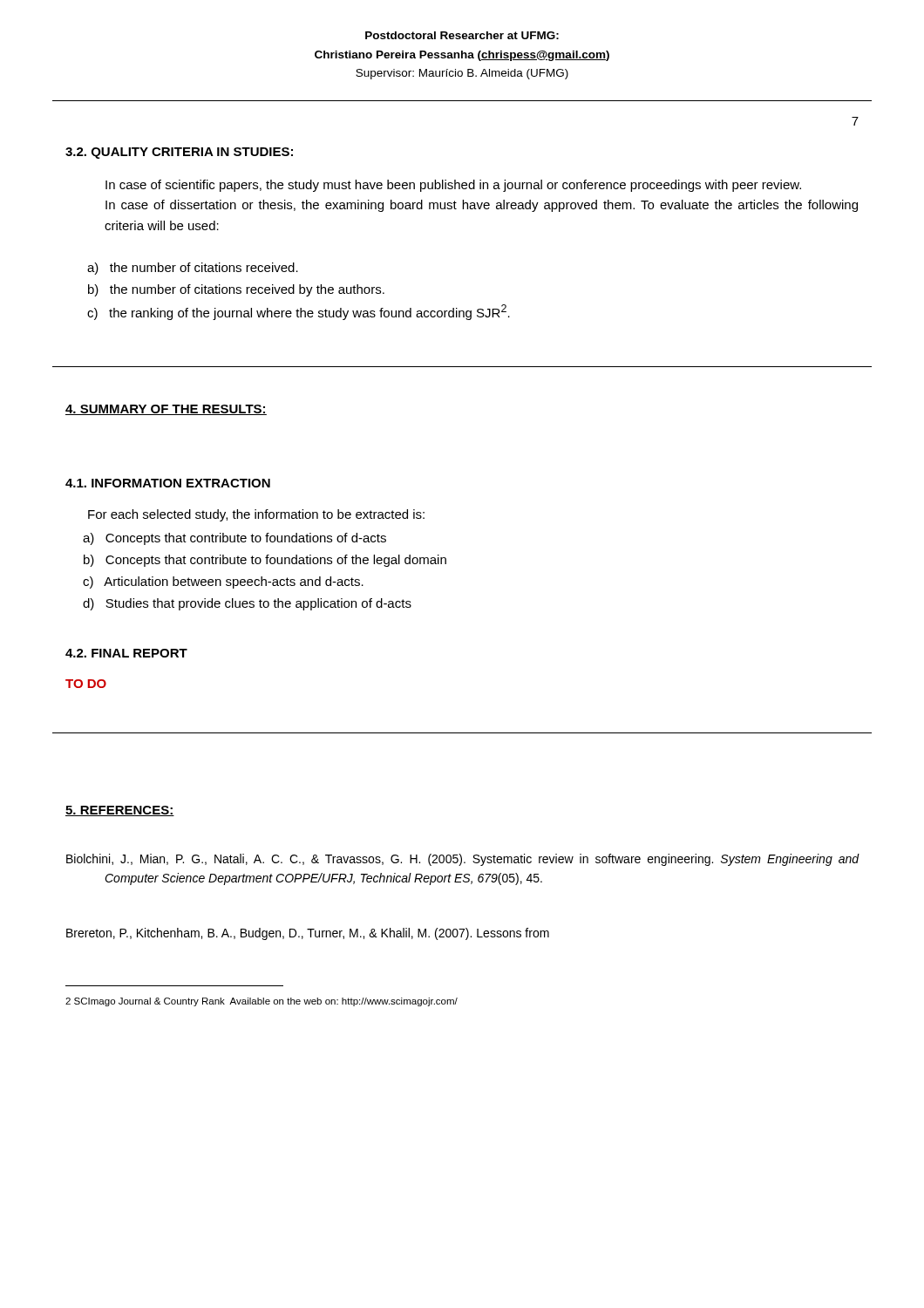
Task: Where is the passage that starts "b) Concepts that"?
Action: 265,559
